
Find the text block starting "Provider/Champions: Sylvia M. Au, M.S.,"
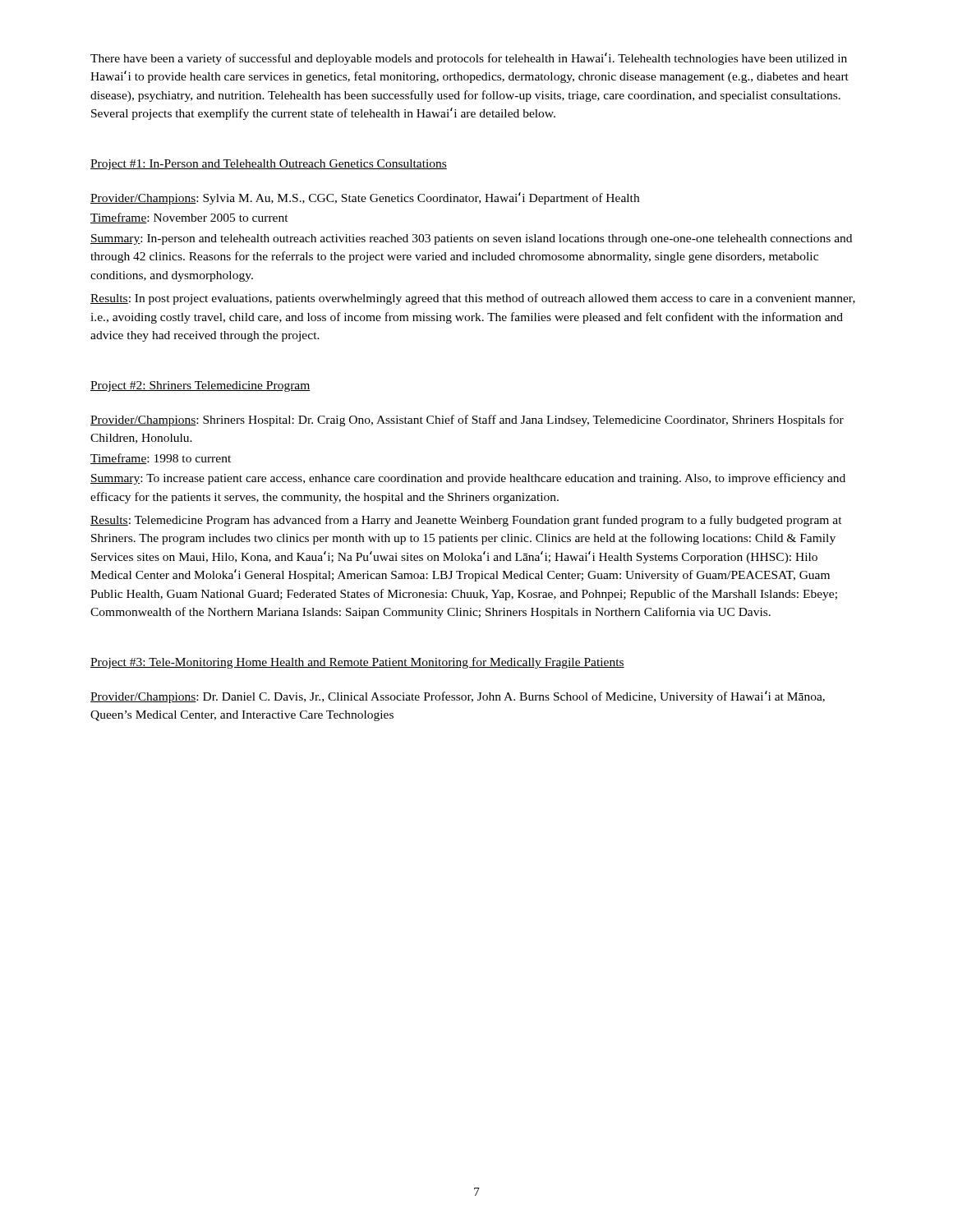click(x=365, y=197)
